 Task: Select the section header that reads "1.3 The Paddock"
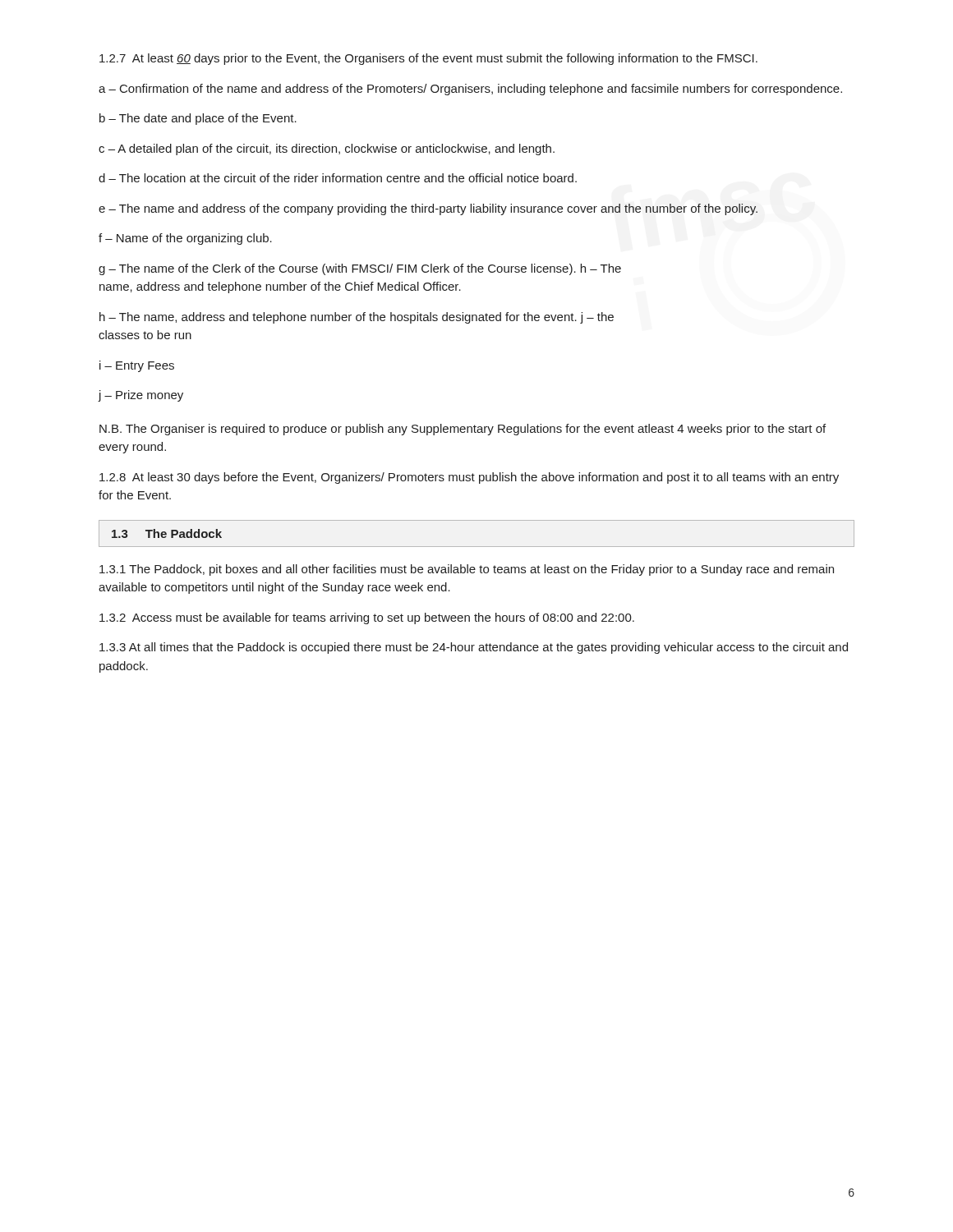click(x=166, y=533)
